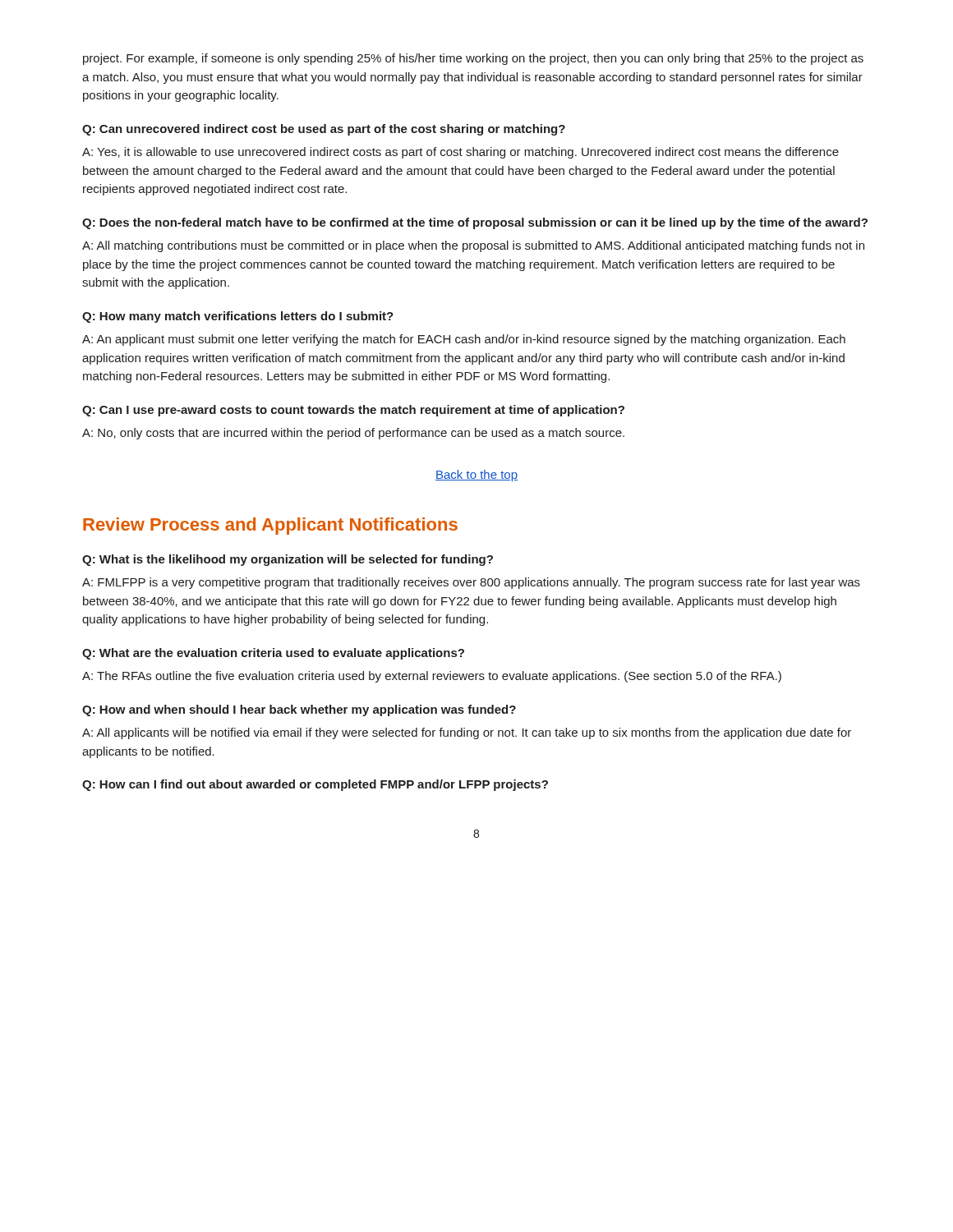953x1232 pixels.
Task: Find the text block that reads "A: Yes, it is allowable"
Action: coord(460,170)
